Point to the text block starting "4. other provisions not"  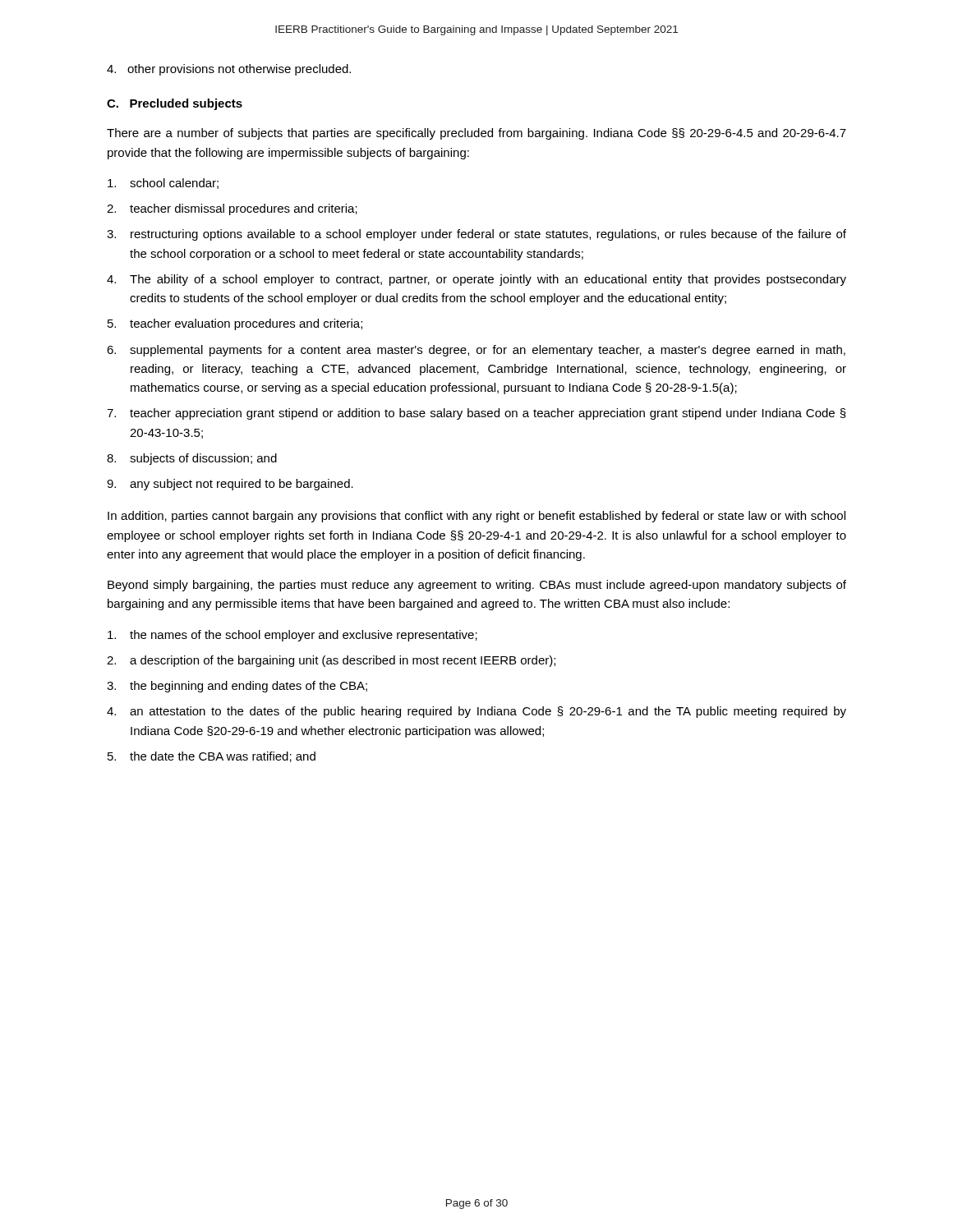[x=229, y=69]
